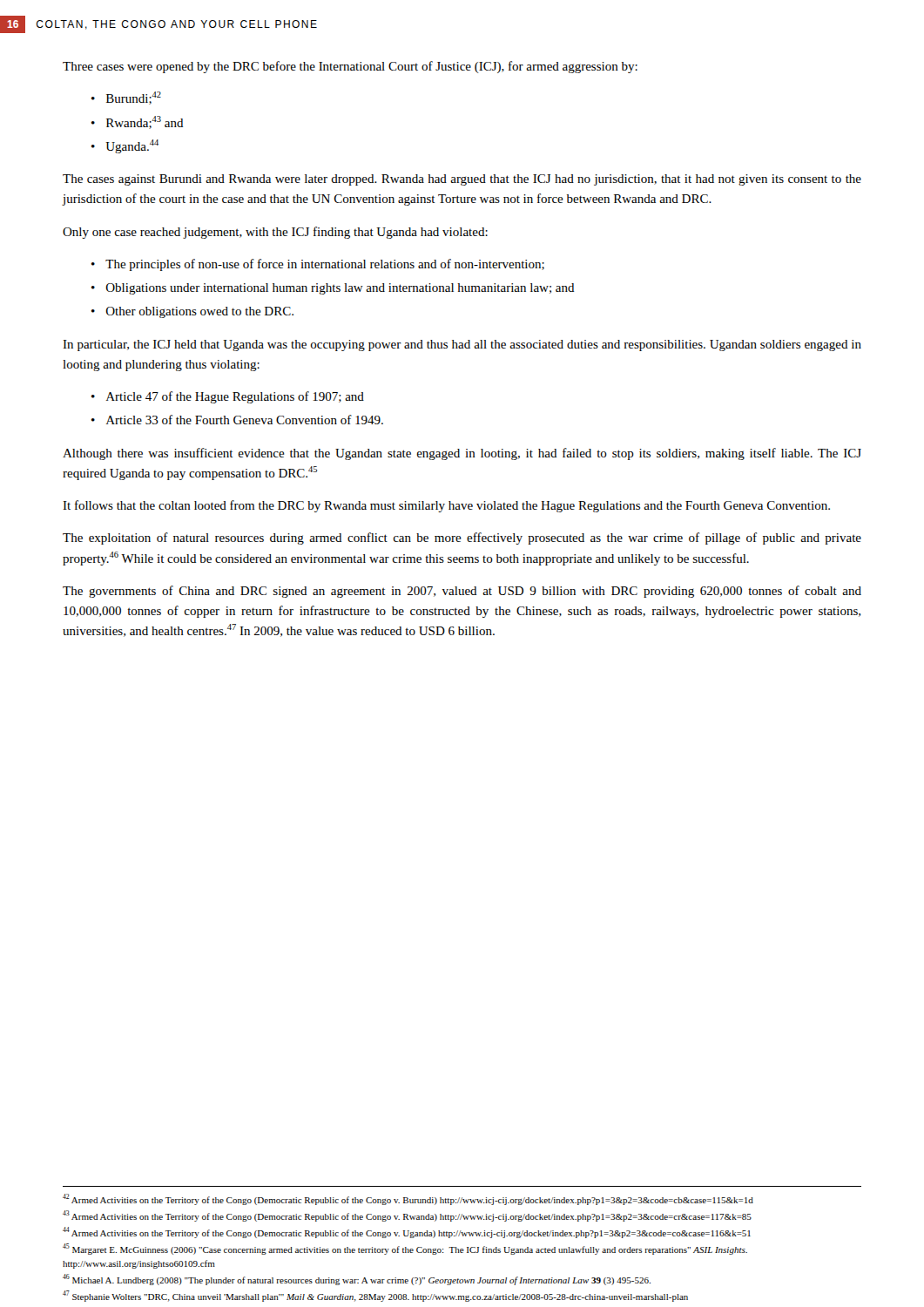924x1307 pixels.
Task: Select the text block containing "Only one case"
Action: coord(275,231)
